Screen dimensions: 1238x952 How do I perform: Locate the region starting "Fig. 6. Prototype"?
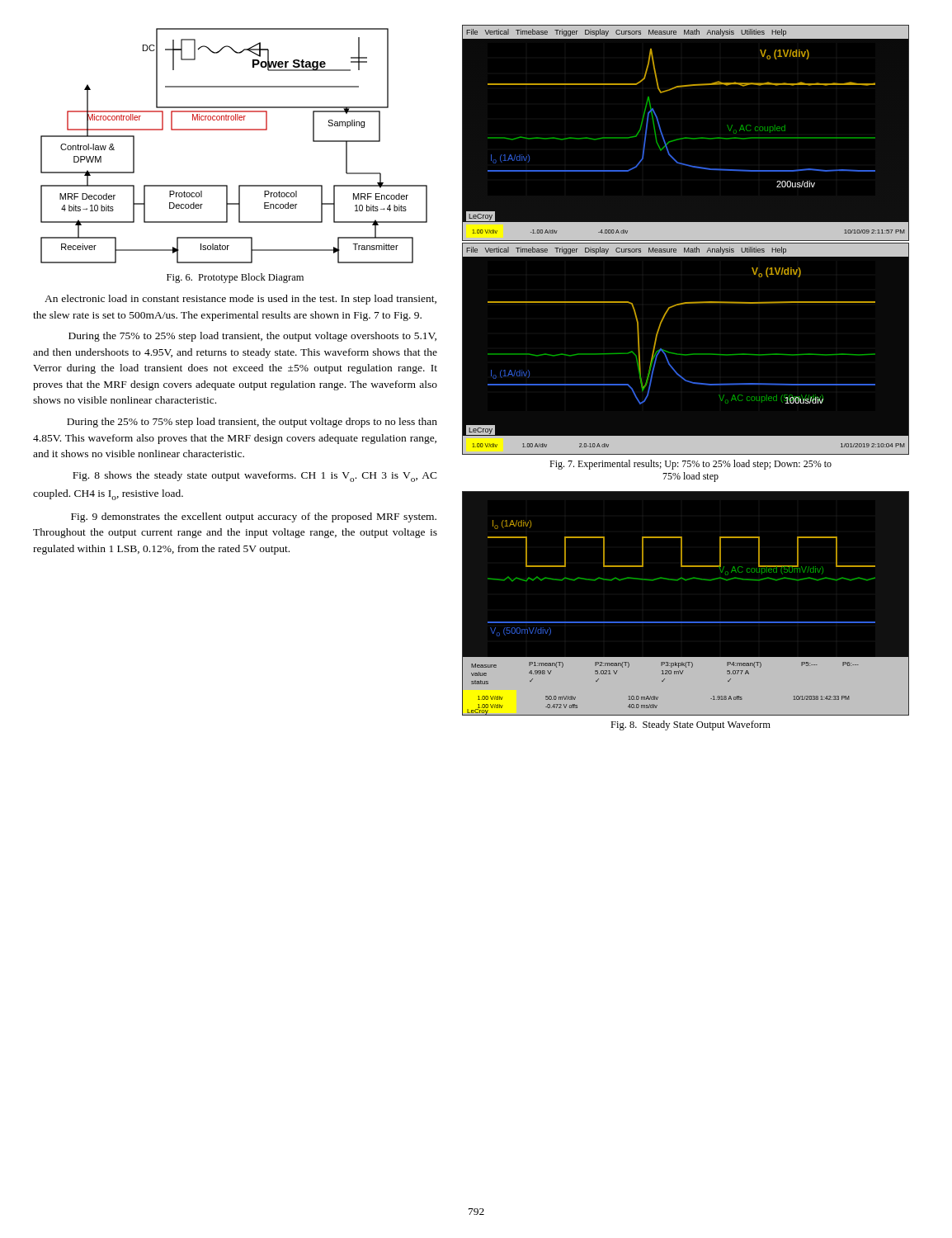[x=235, y=277]
